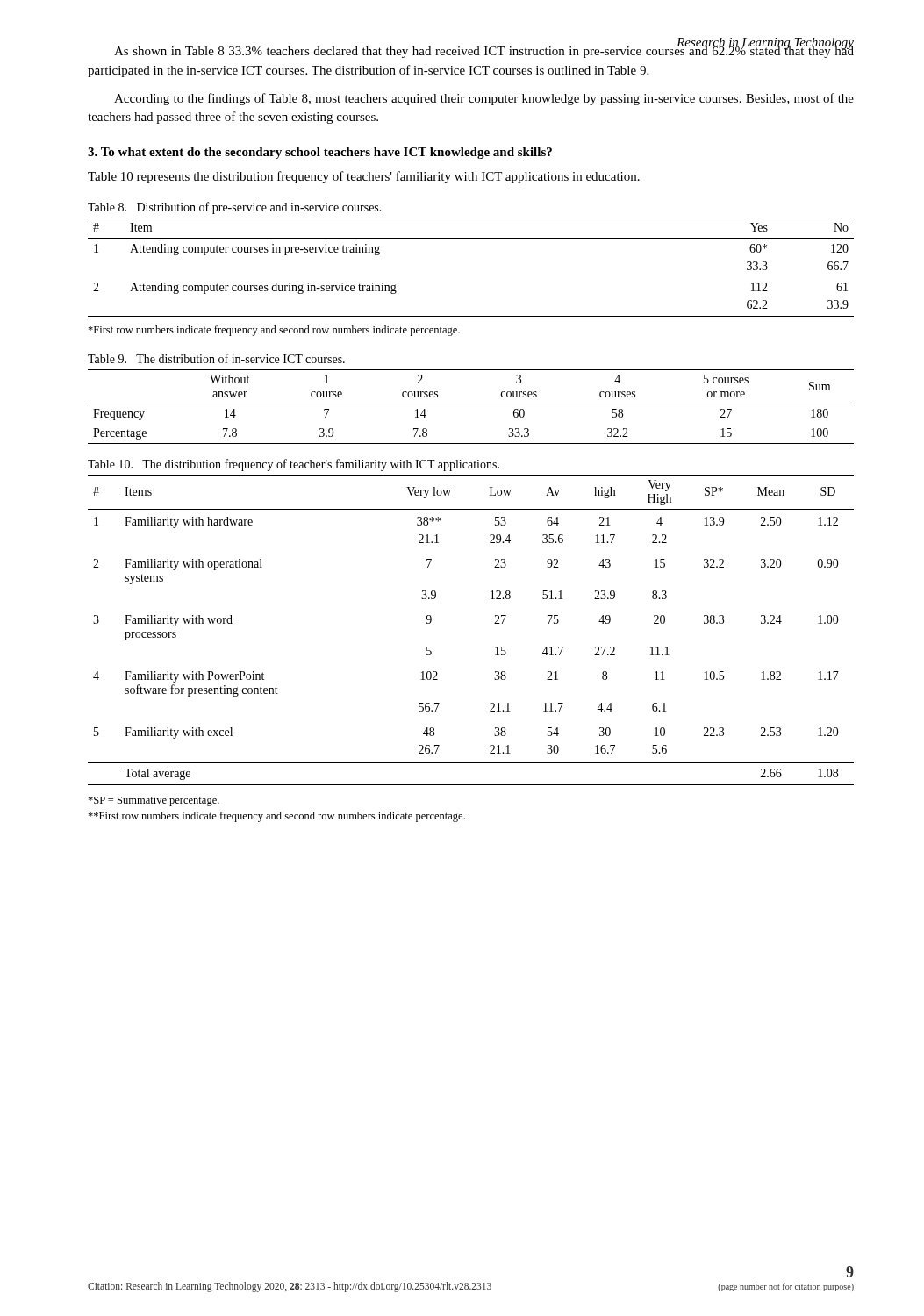Find the caption containing "Table 8. Distribution of pre-service and in-service courses."
The image size is (924, 1316).
point(235,207)
